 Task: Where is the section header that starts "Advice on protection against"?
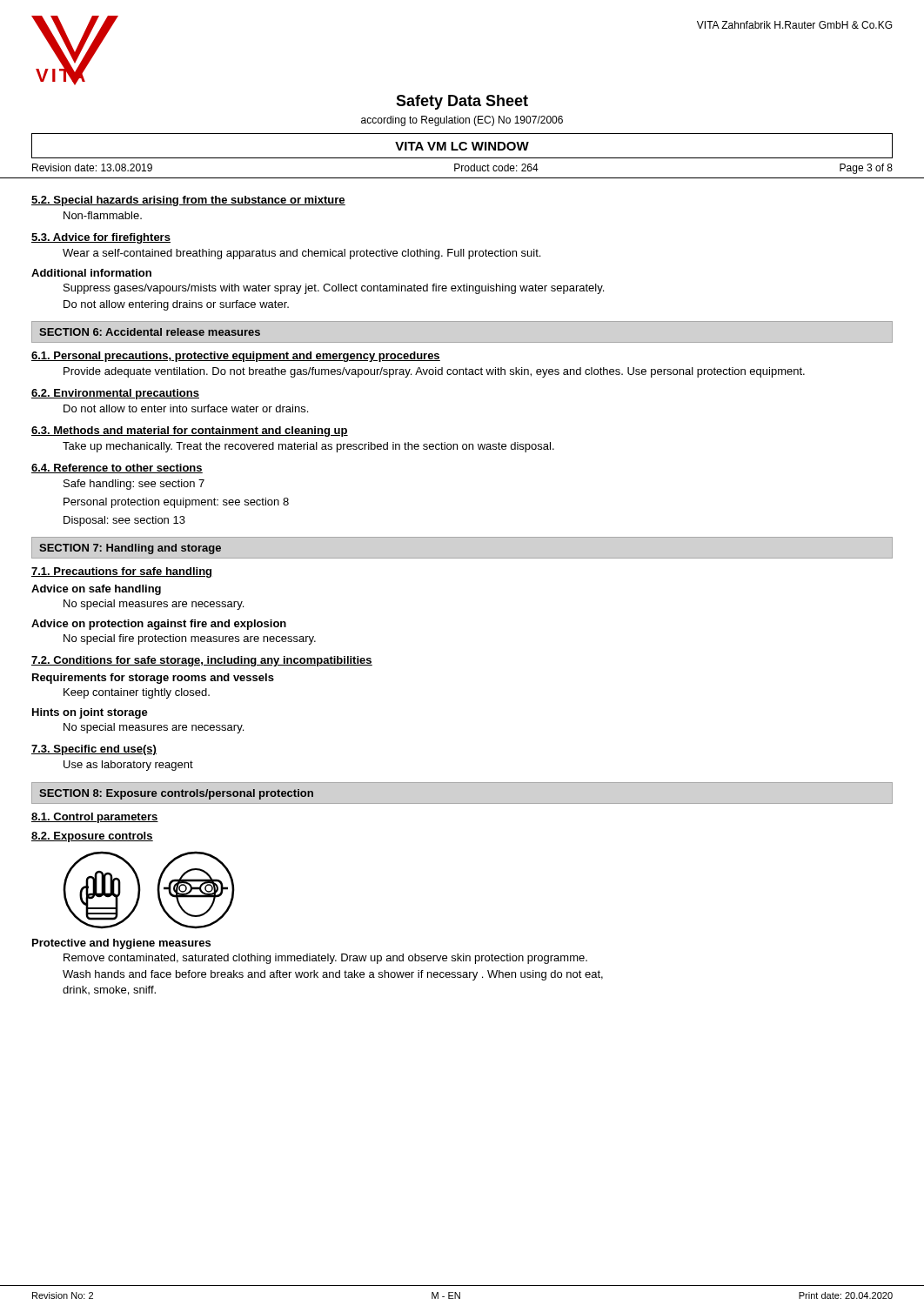click(159, 624)
